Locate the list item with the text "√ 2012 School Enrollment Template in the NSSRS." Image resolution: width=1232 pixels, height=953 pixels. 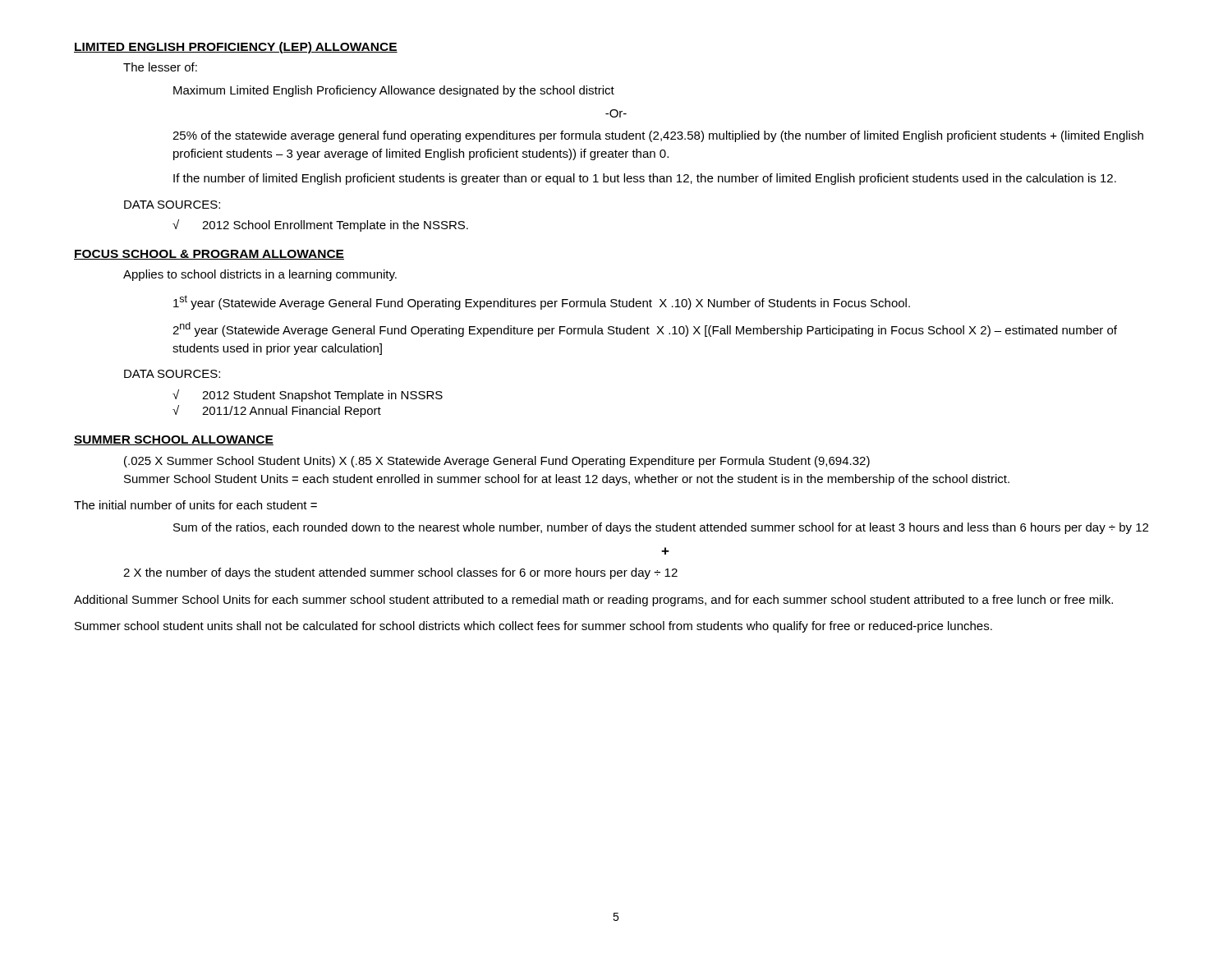coord(320,226)
